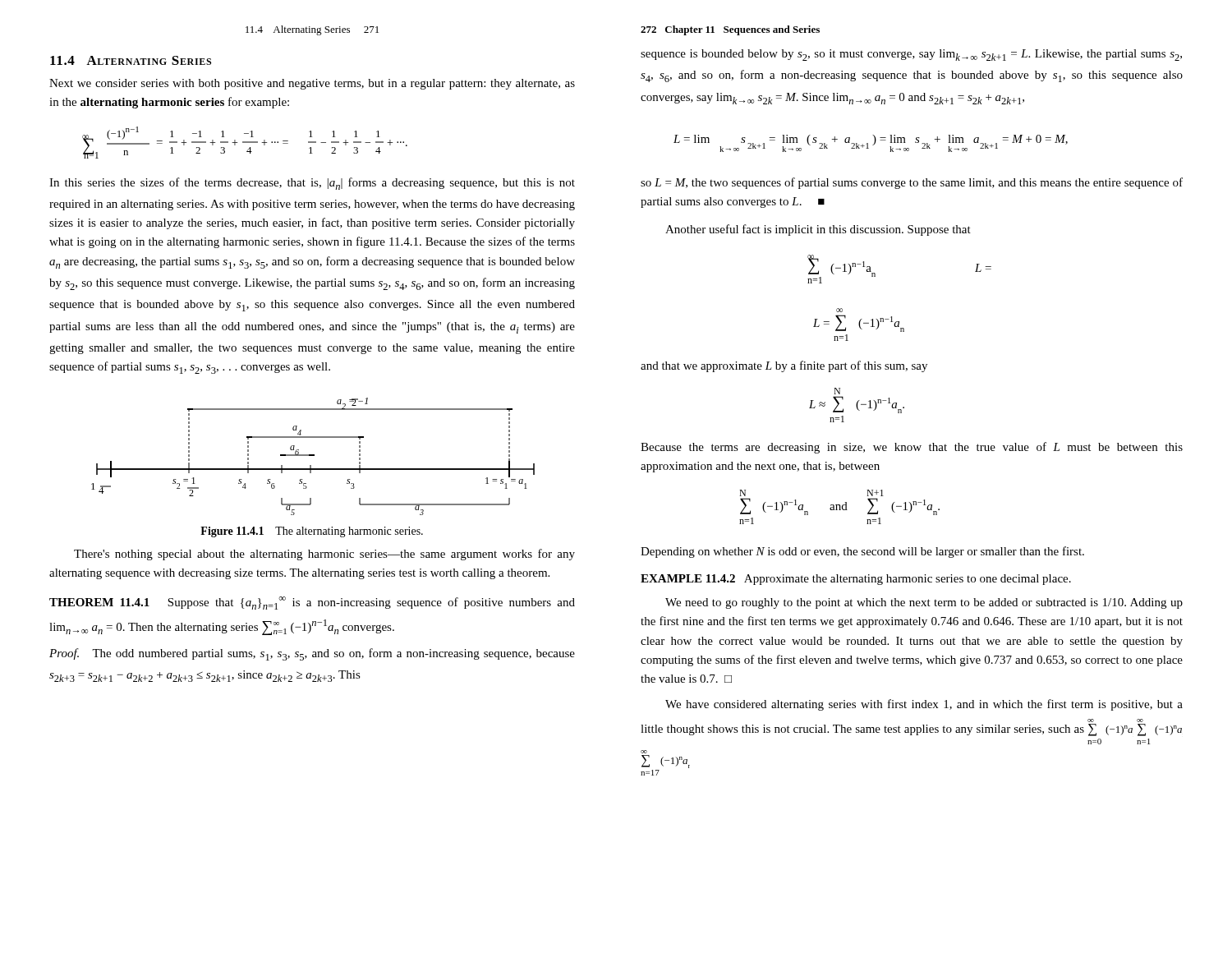Locate the element starting "EXAMPLE 11.4.2 Approximate the"
This screenshot has height=953, width=1232.
[856, 578]
